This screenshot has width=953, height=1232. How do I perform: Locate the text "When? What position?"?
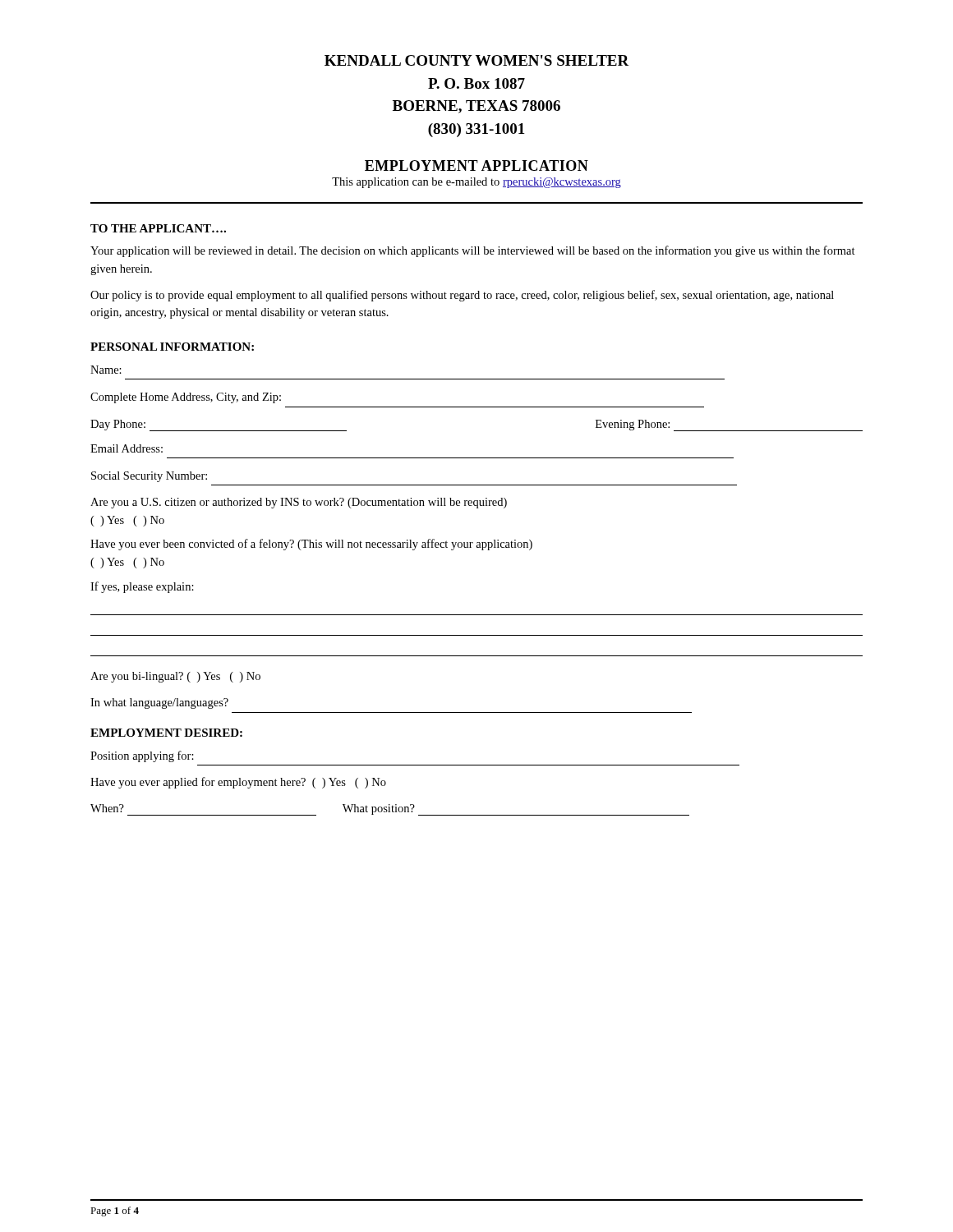pyautogui.click(x=390, y=807)
